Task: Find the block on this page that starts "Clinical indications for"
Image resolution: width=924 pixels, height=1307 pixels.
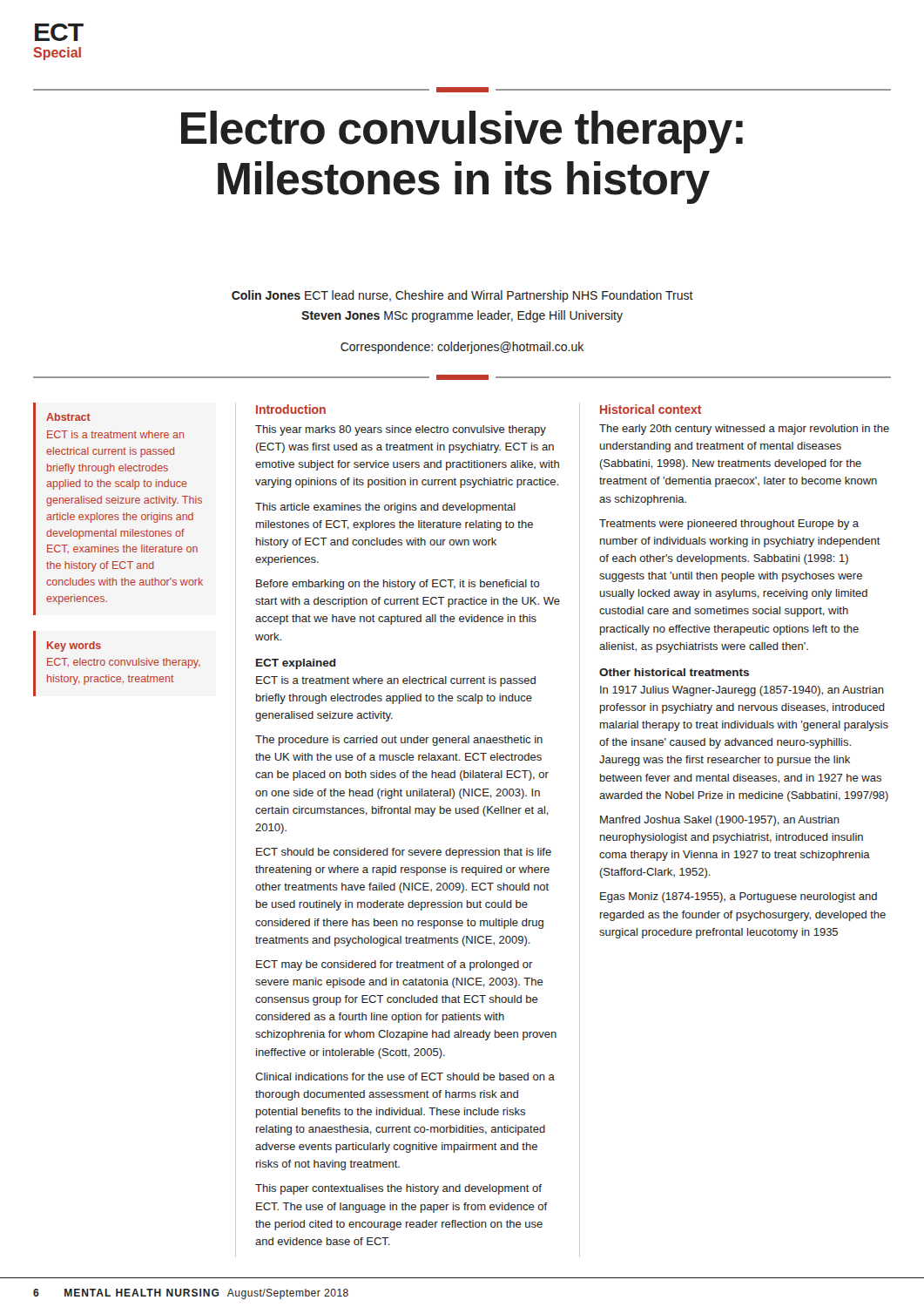Action: click(408, 1121)
